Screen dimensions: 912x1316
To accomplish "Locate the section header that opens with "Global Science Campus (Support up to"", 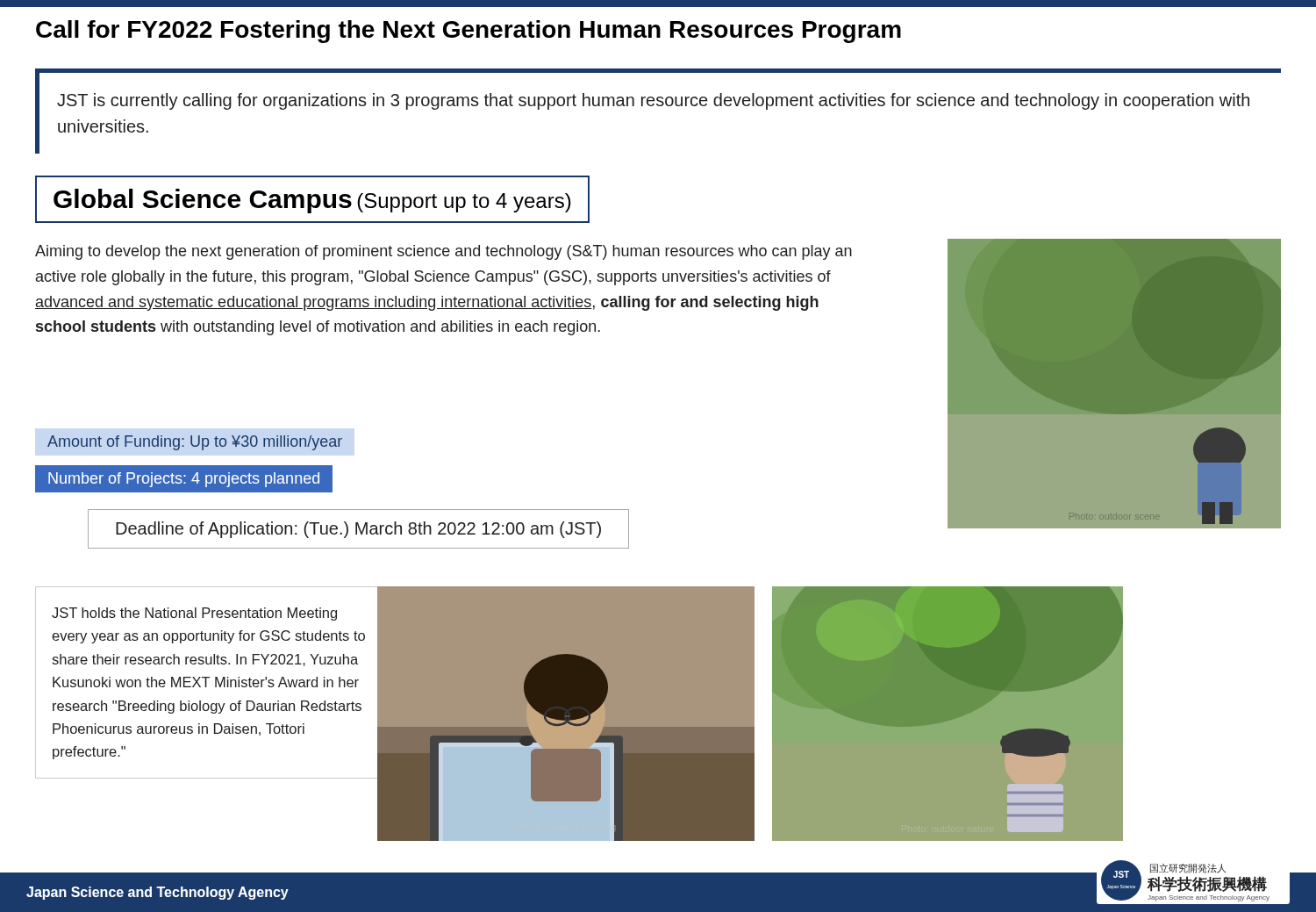I will click(312, 199).
